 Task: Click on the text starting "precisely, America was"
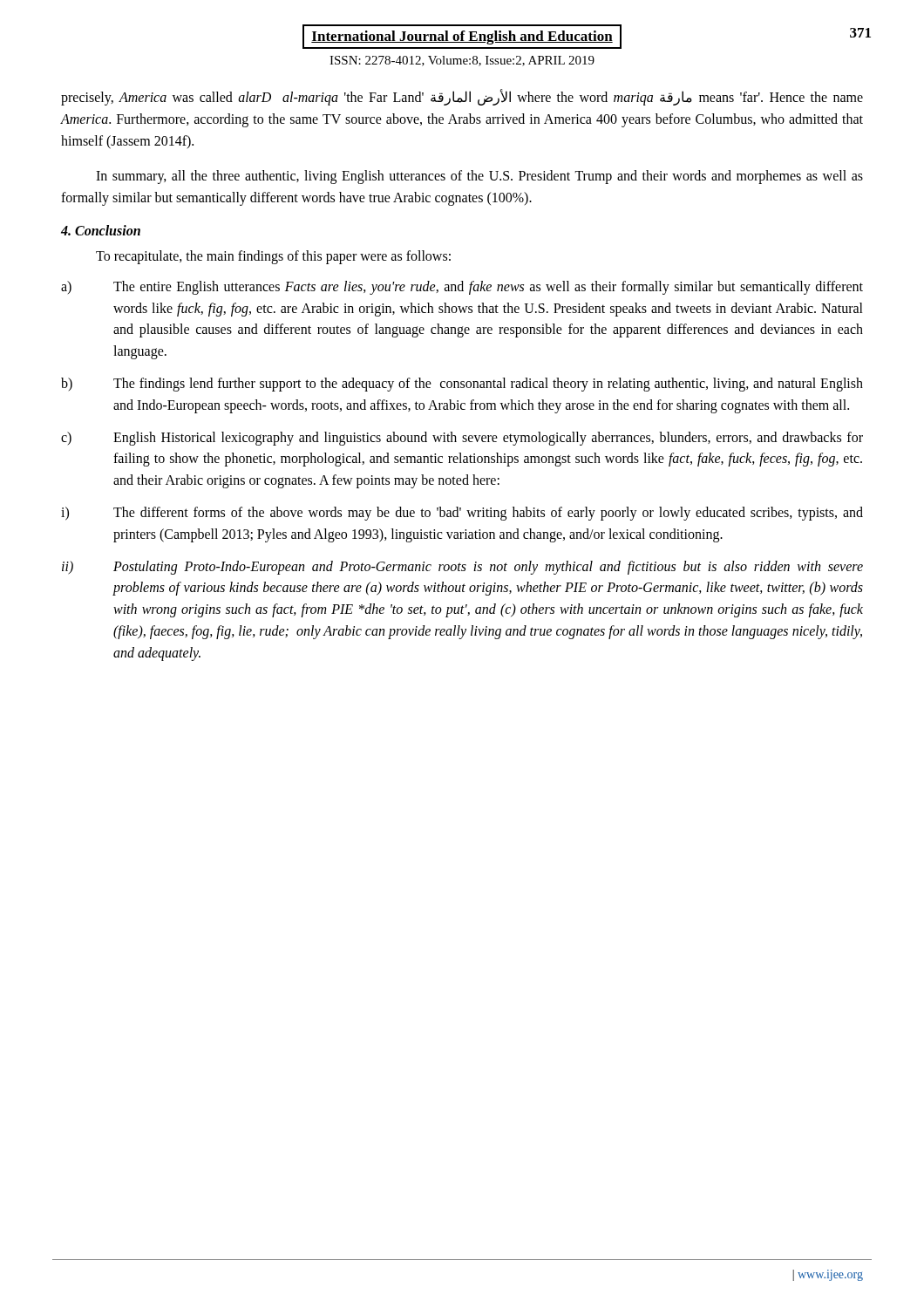(x=462, y=119)
